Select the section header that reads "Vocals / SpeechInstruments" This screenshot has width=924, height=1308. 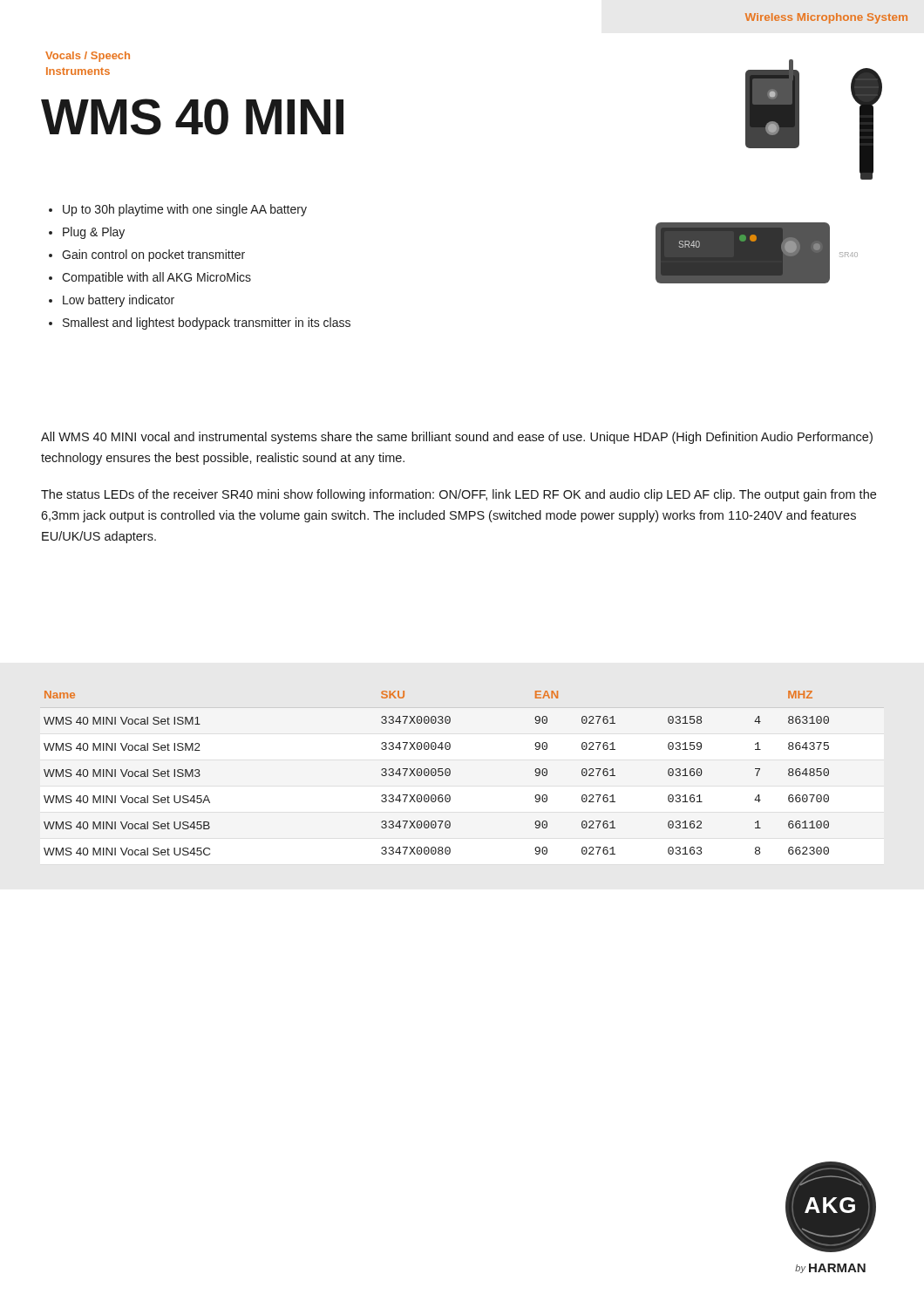click(x=88, y=63)
